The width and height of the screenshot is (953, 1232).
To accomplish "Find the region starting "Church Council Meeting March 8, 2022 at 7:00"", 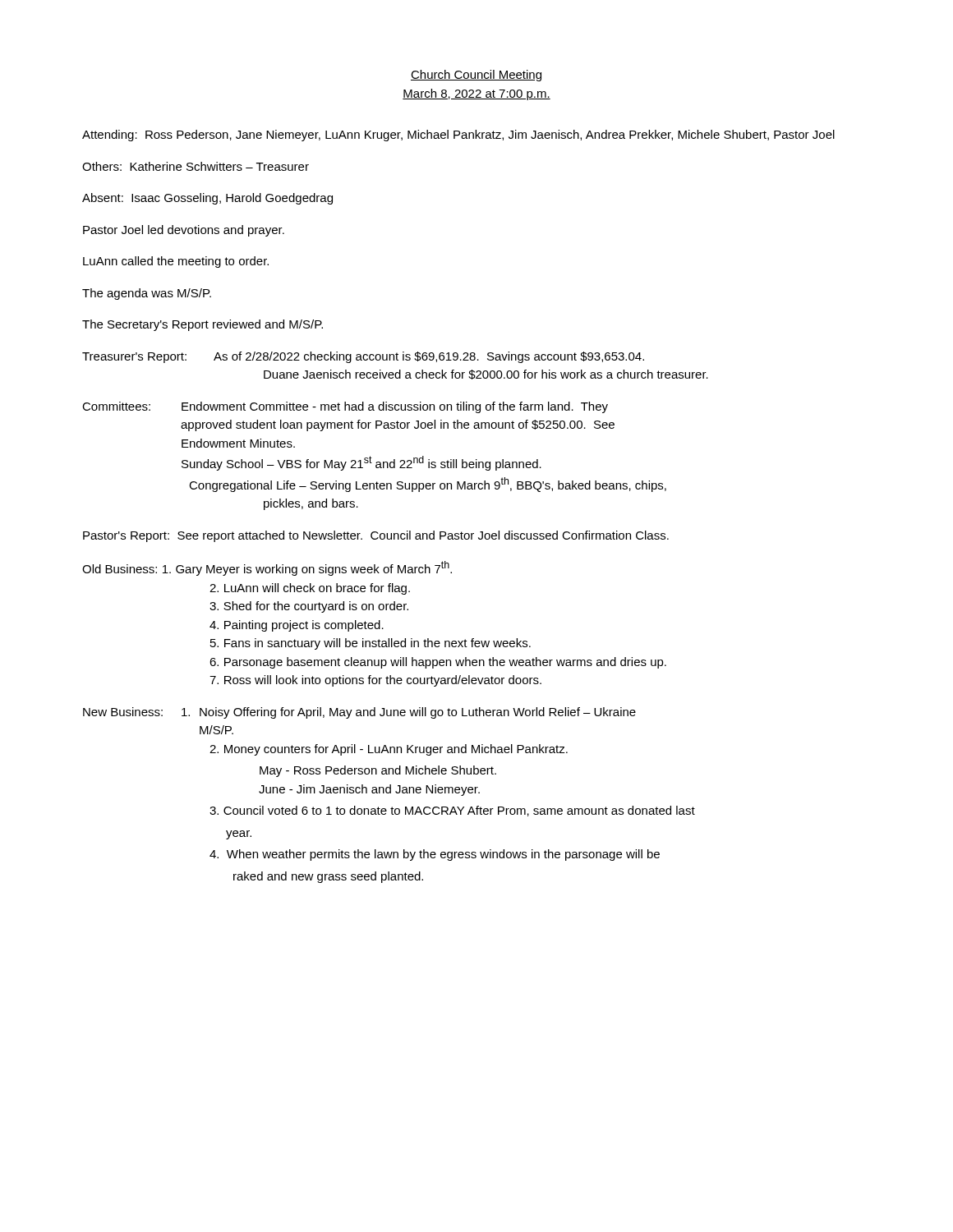I will click(476, 84).
